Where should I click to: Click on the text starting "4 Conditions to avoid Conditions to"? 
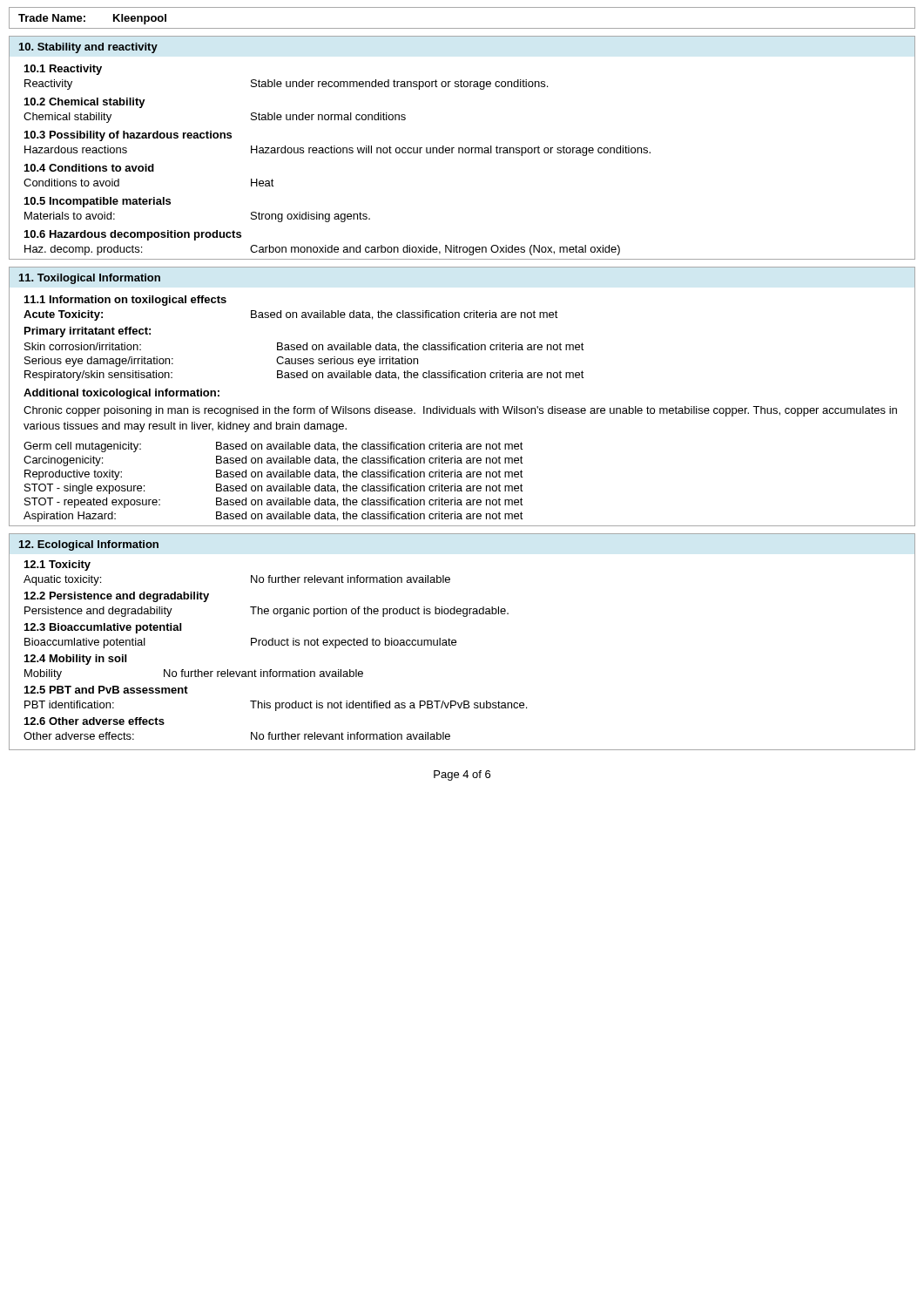click(x=89, y=168)
